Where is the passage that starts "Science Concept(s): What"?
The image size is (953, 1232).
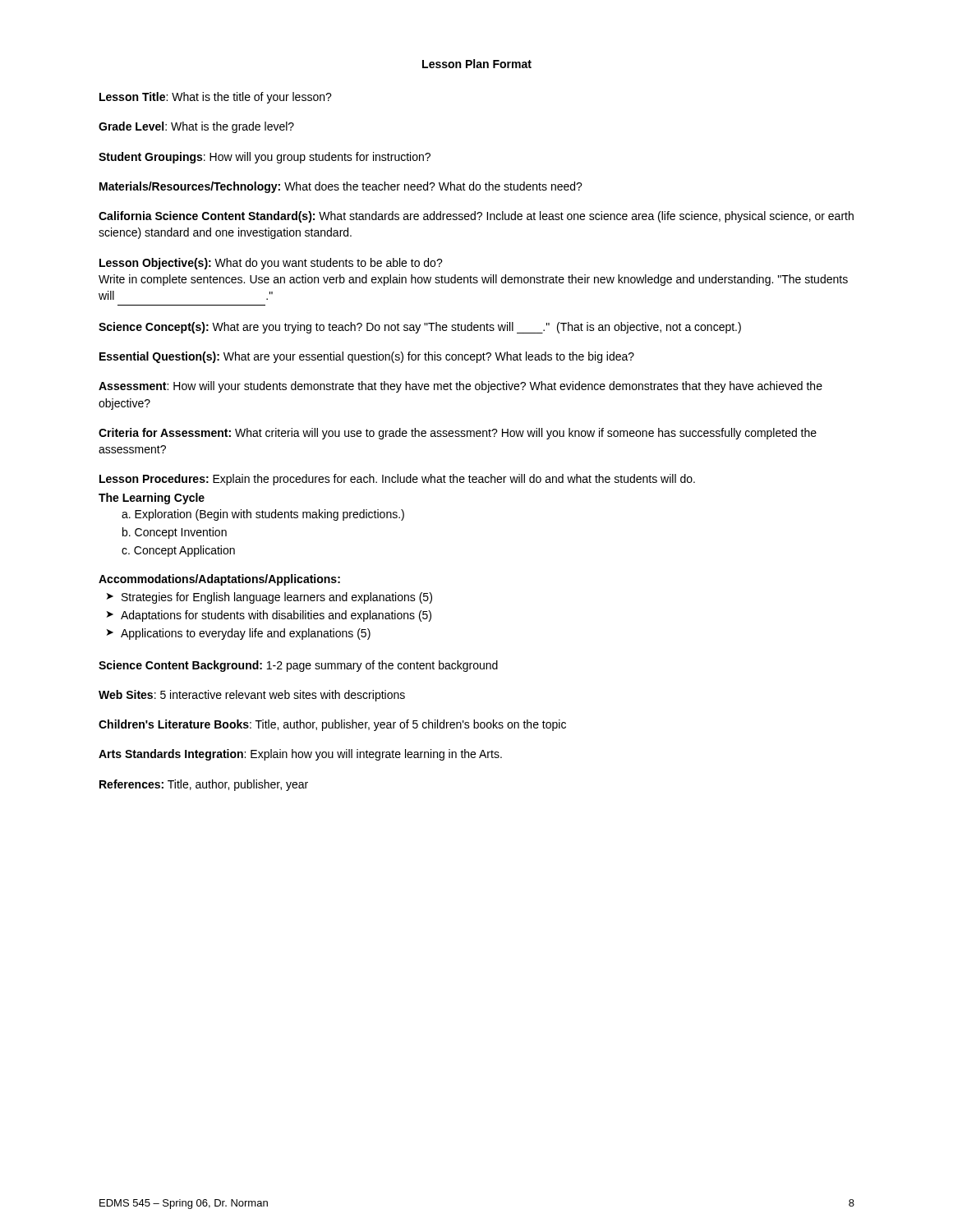pos(476,327)
